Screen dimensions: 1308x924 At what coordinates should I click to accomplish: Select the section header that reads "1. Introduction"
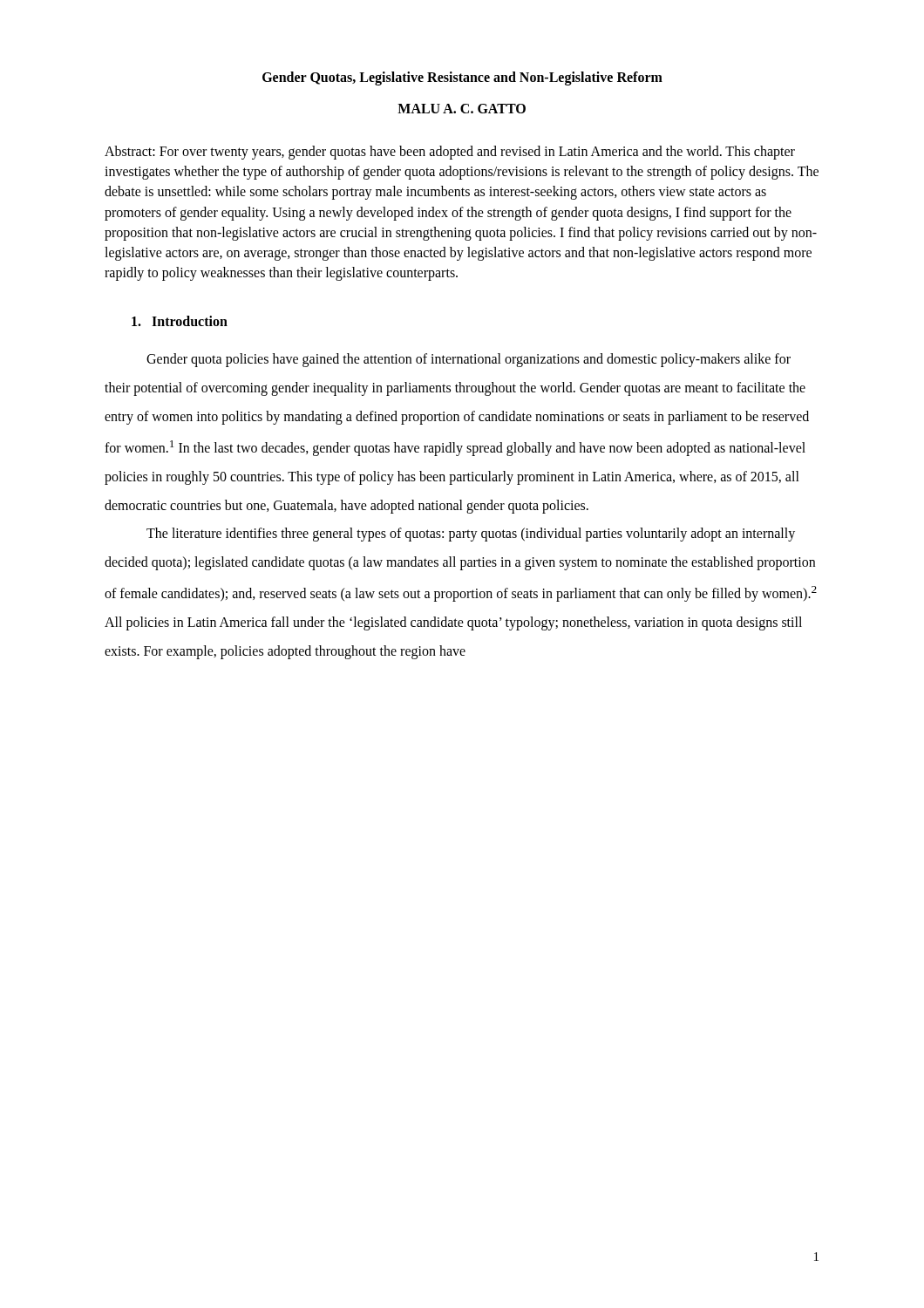[179, 322]
